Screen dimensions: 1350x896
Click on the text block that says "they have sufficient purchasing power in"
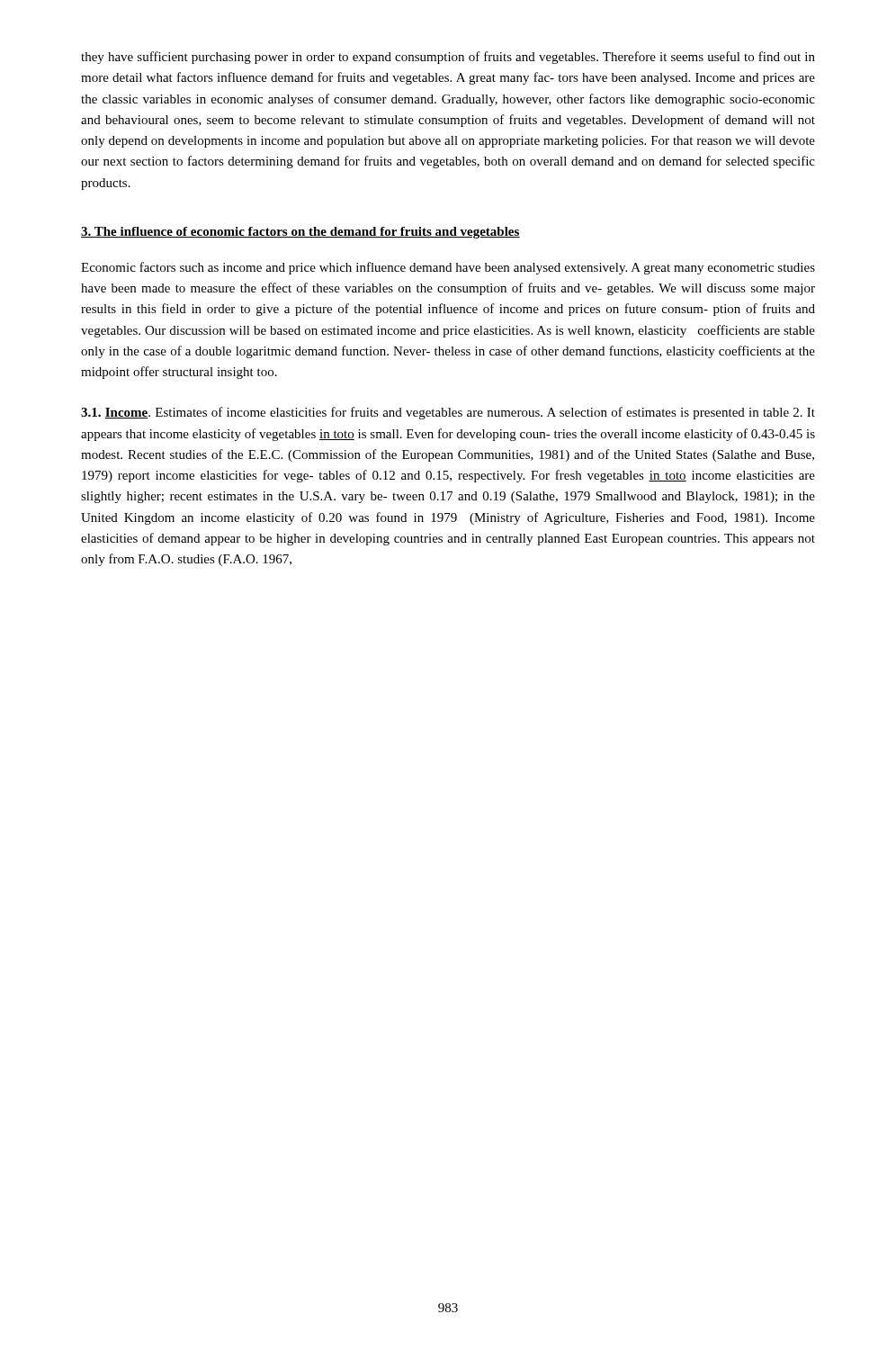point(448,119)
